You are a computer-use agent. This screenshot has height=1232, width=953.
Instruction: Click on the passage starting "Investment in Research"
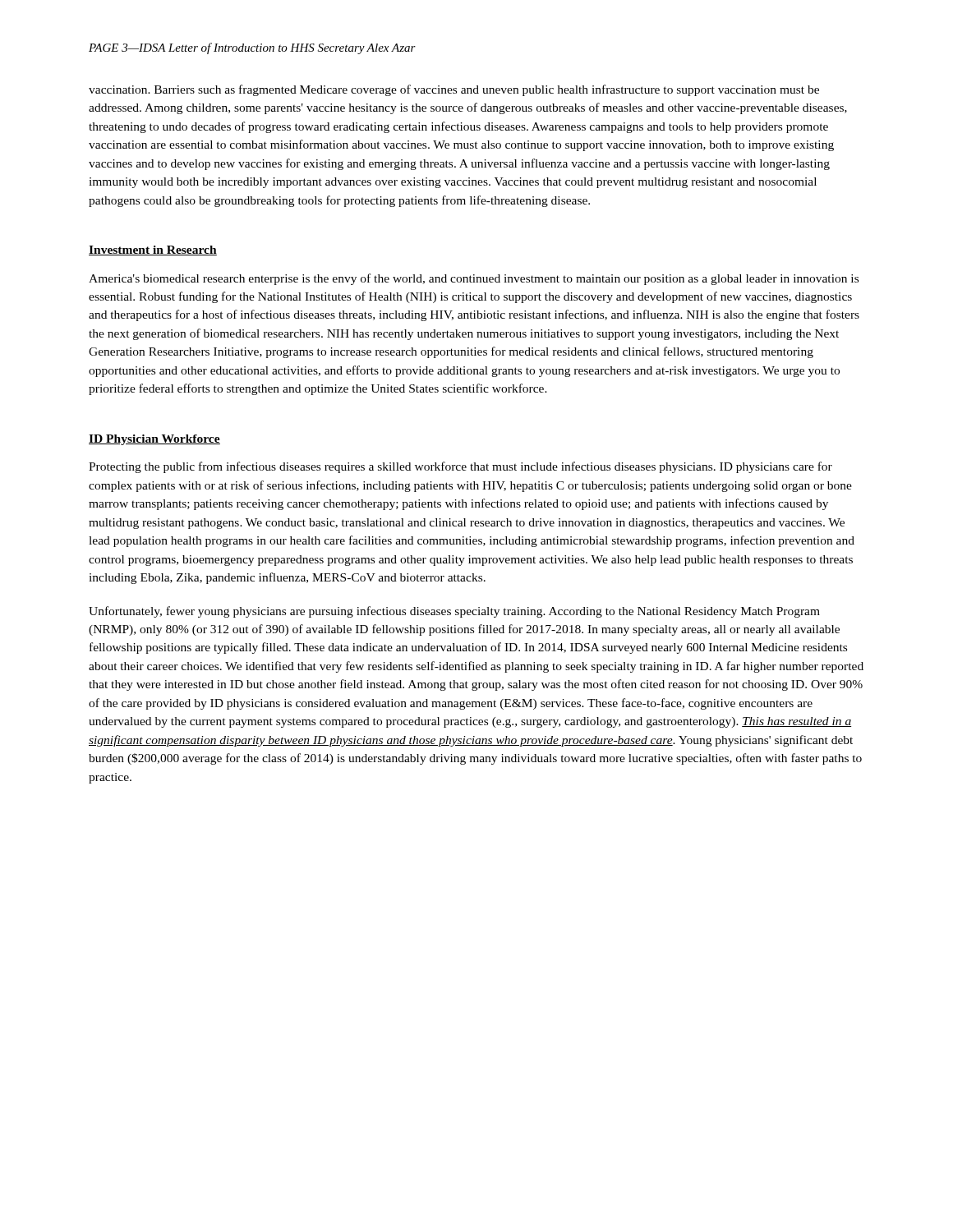coord(153,249)
